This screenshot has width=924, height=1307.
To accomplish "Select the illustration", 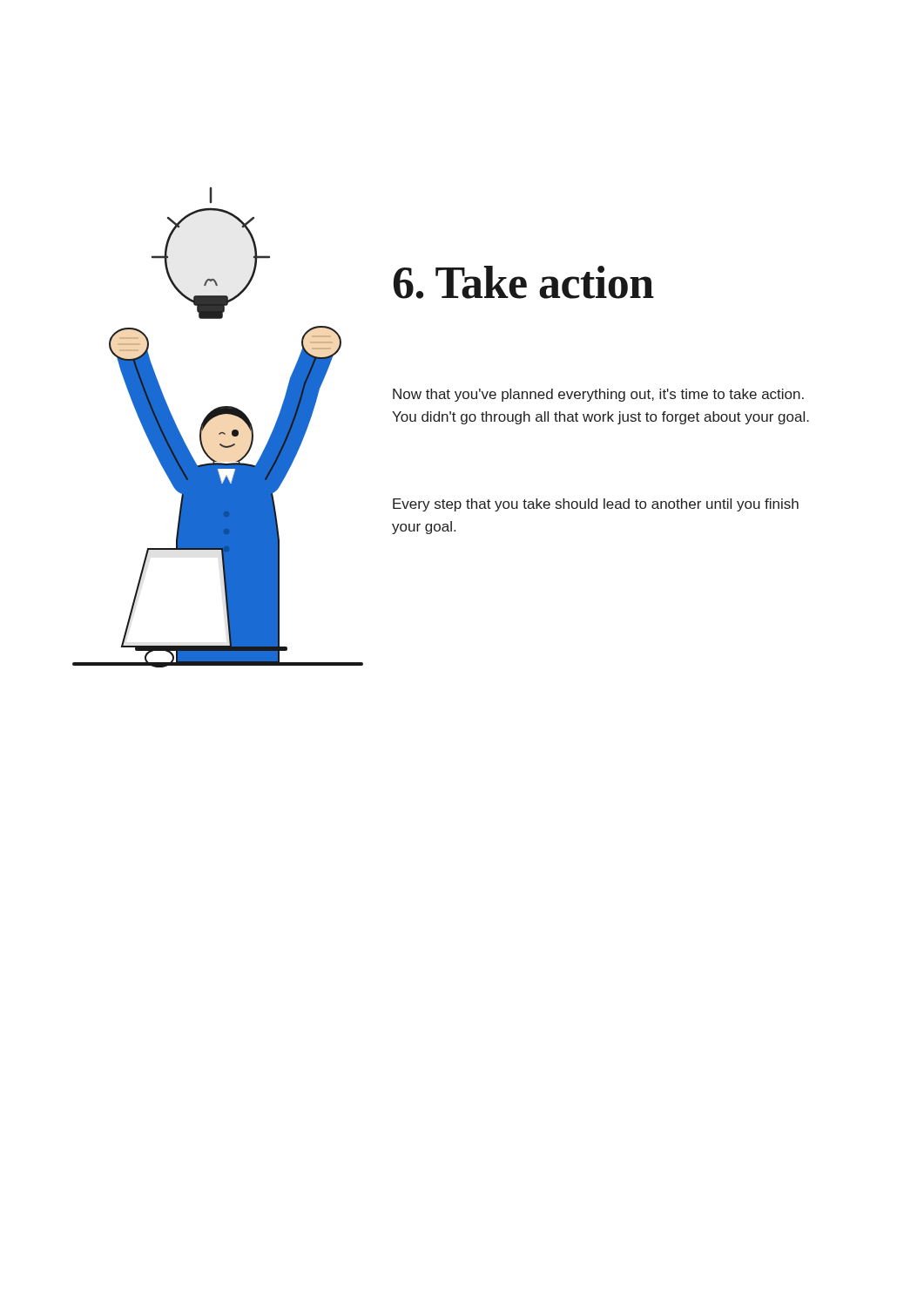I will point(211,457).
